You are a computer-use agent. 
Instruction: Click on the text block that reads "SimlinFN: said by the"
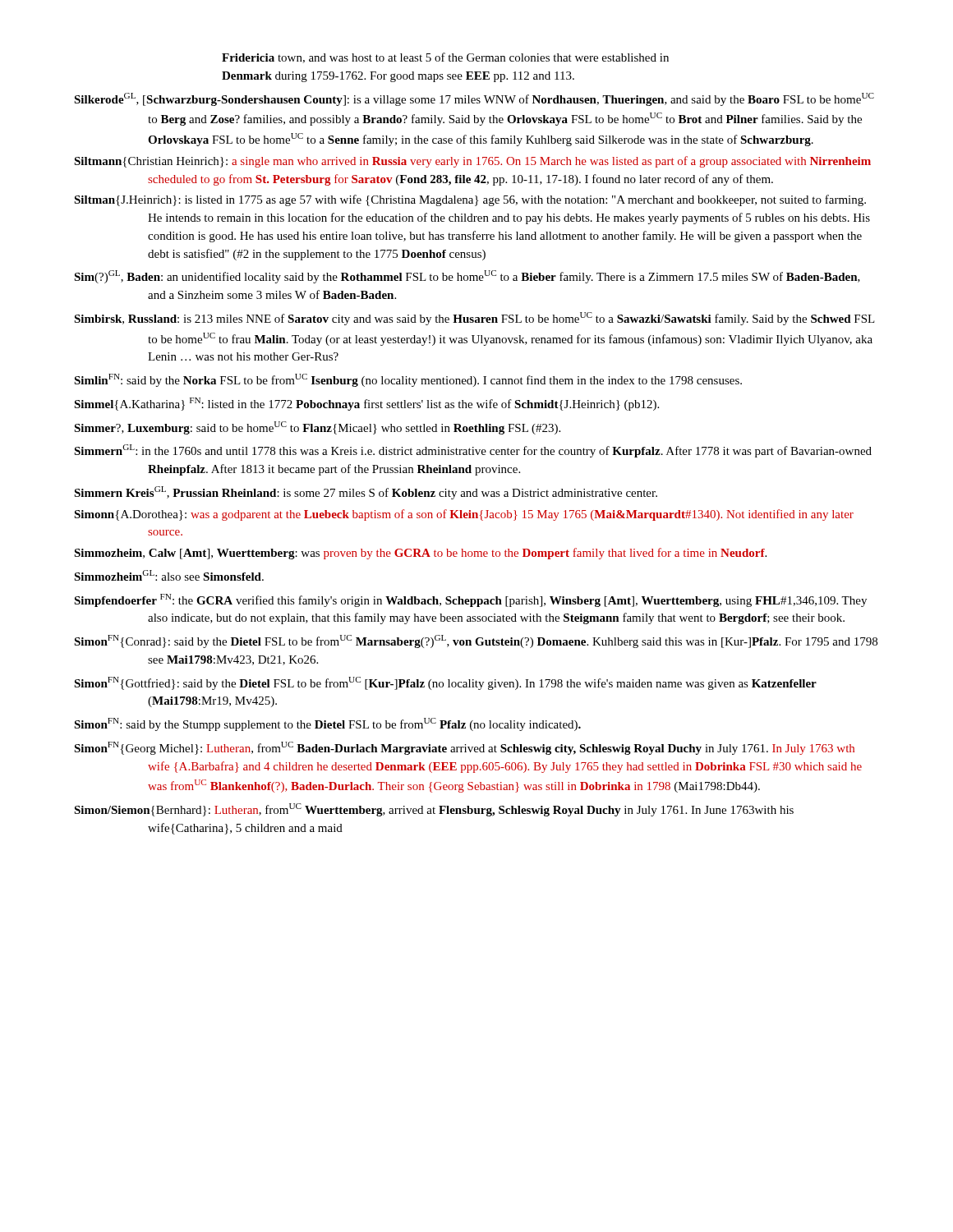pos(408,379)
